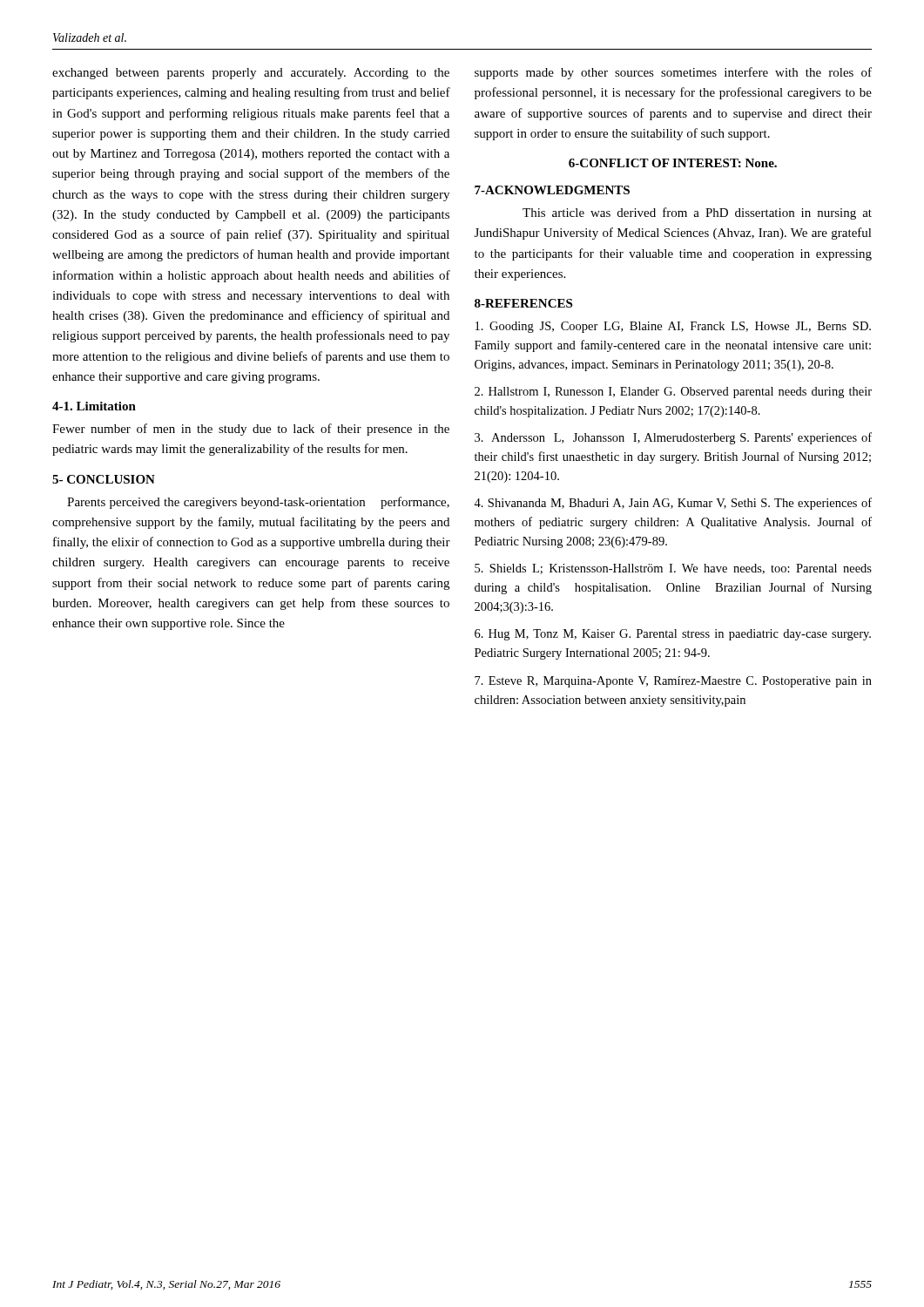Screen dimensions: 1307x924
Task: Locate the text block that says "exchanged between parents"
Action: point(251,224)
